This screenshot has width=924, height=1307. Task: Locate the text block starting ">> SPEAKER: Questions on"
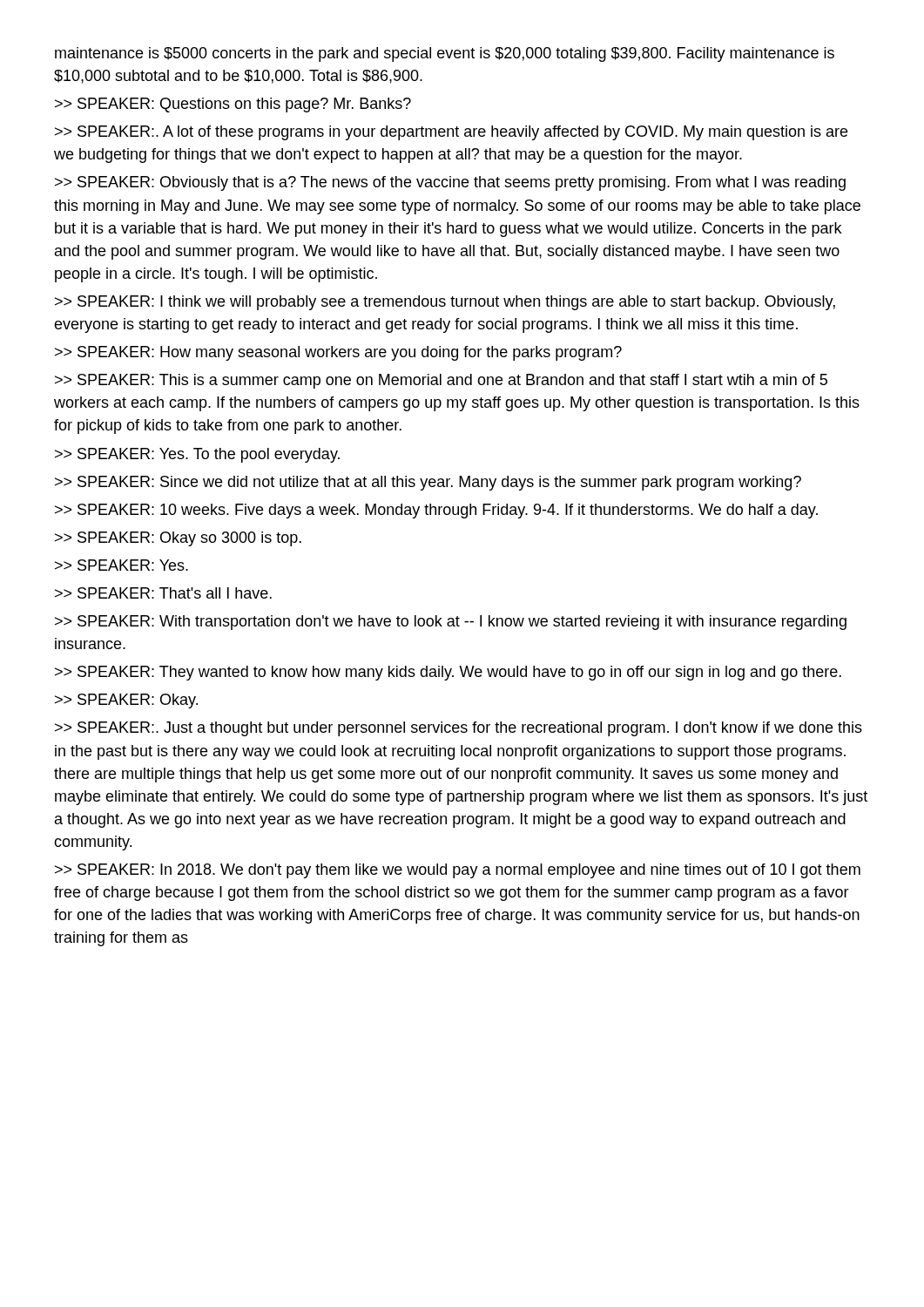233,105
